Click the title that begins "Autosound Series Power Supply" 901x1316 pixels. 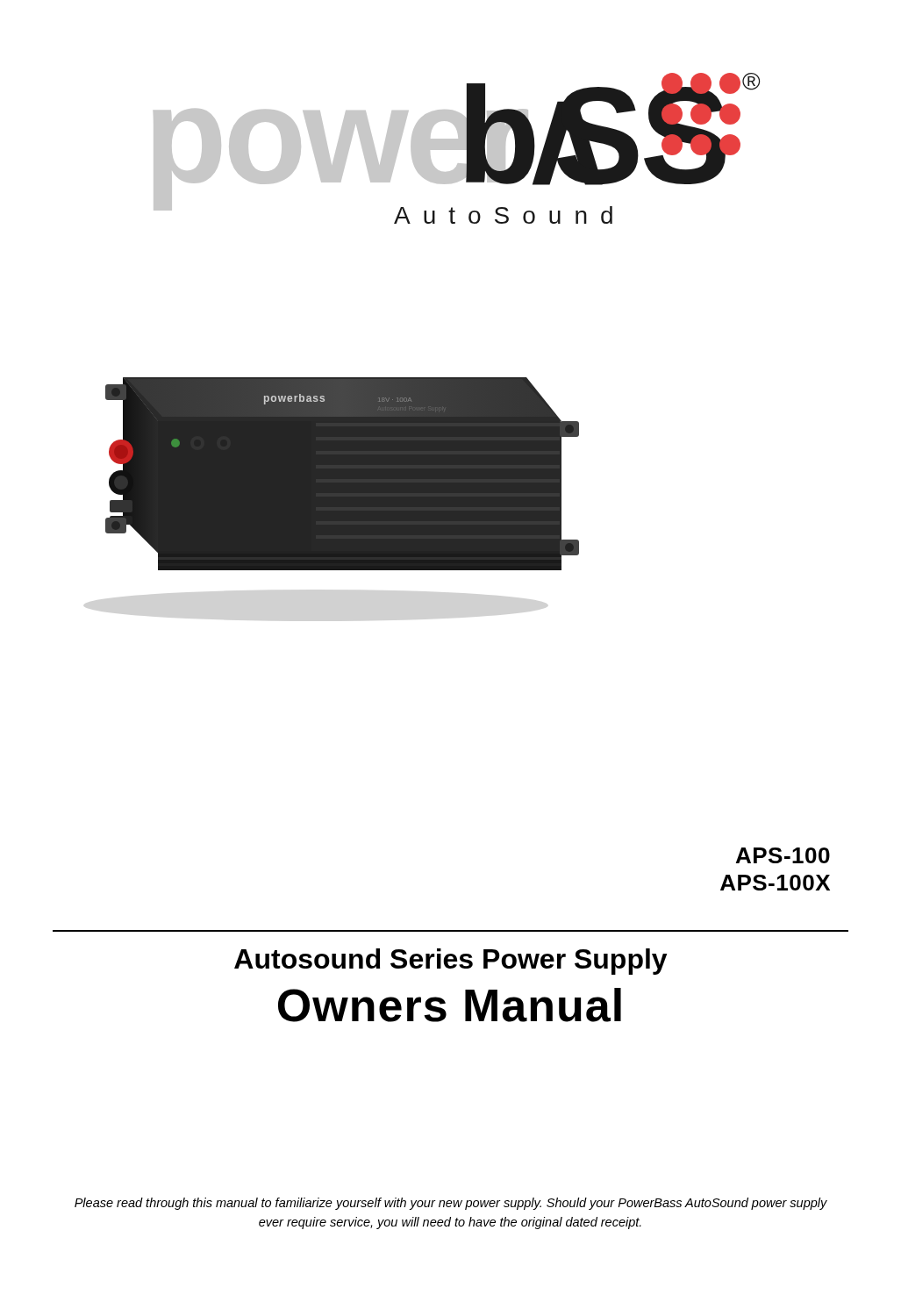(x=450, y=987)
